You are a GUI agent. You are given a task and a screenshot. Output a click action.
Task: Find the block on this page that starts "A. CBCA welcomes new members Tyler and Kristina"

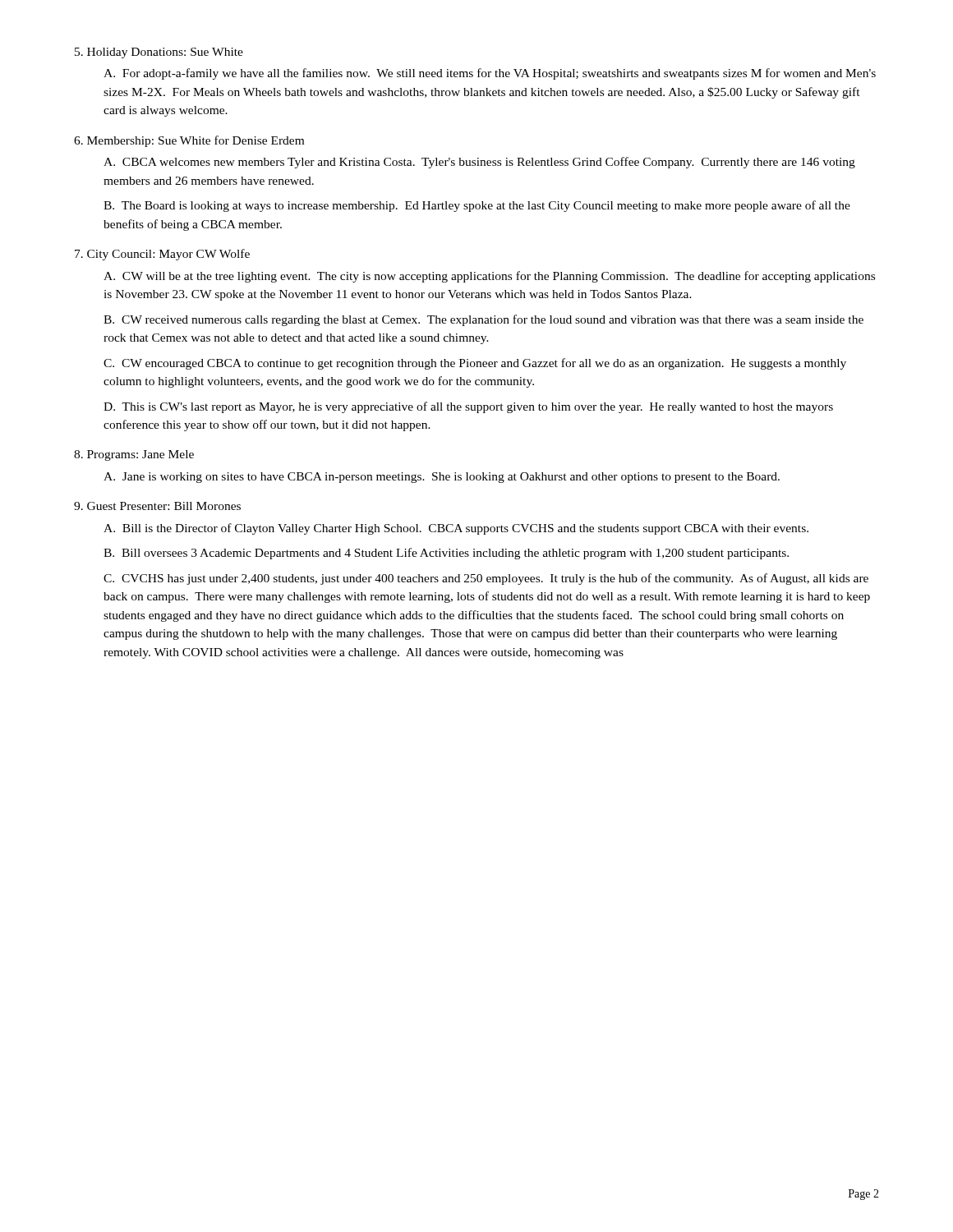tap(479, 171)
